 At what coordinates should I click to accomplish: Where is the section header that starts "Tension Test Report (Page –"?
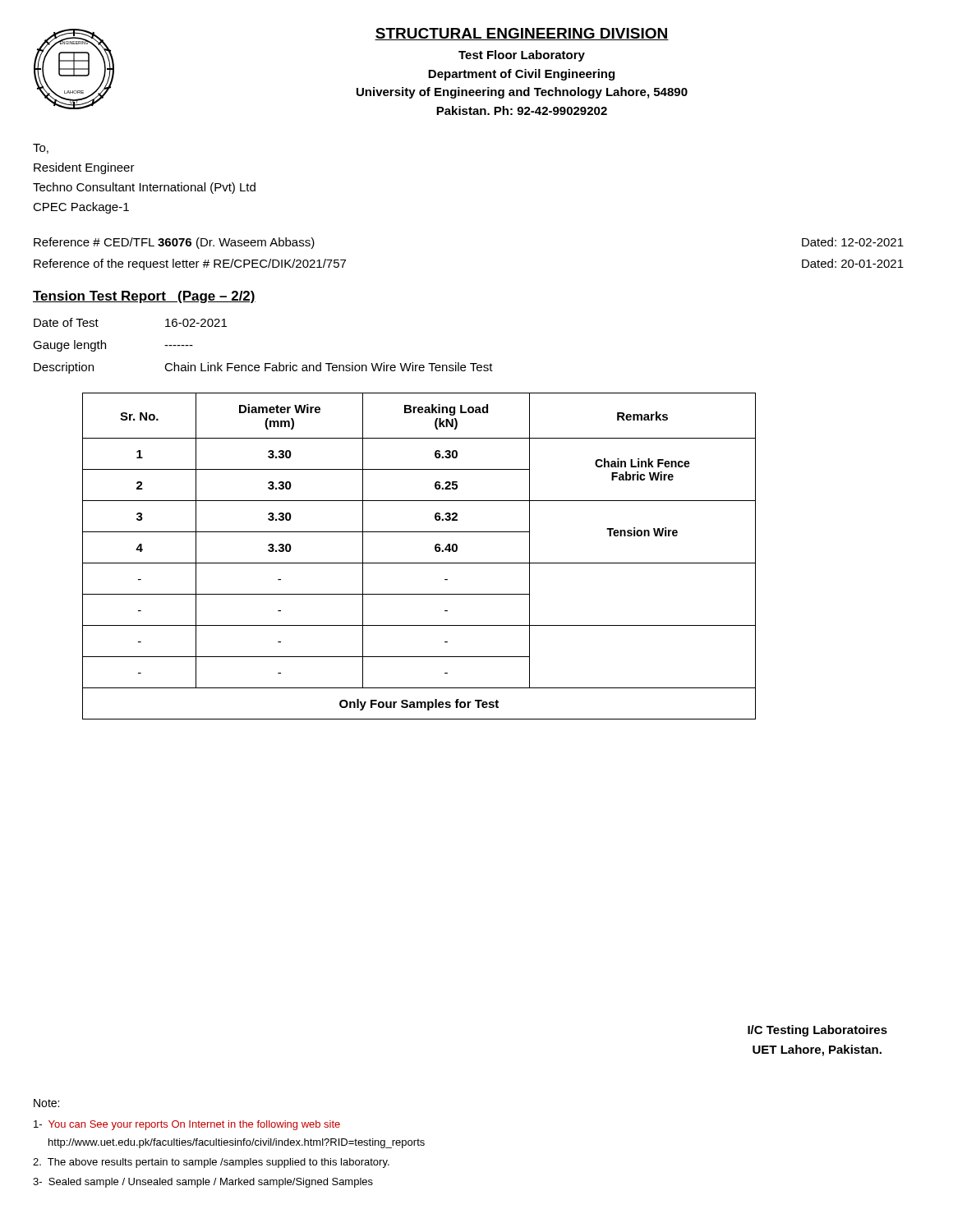click(x=144, y=296)
